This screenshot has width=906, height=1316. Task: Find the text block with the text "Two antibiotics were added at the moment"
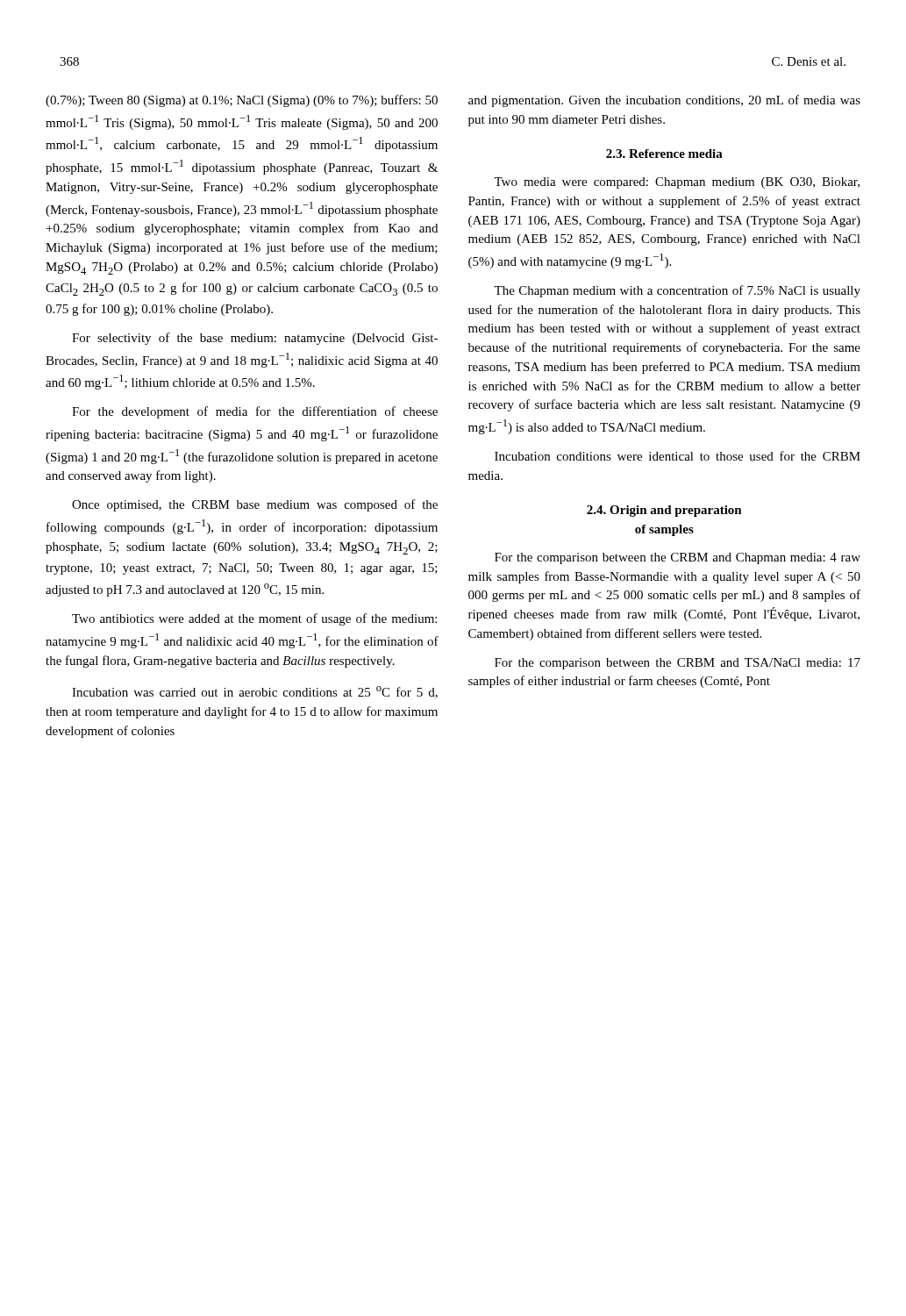pyautogui.click(x=242, y=640)
